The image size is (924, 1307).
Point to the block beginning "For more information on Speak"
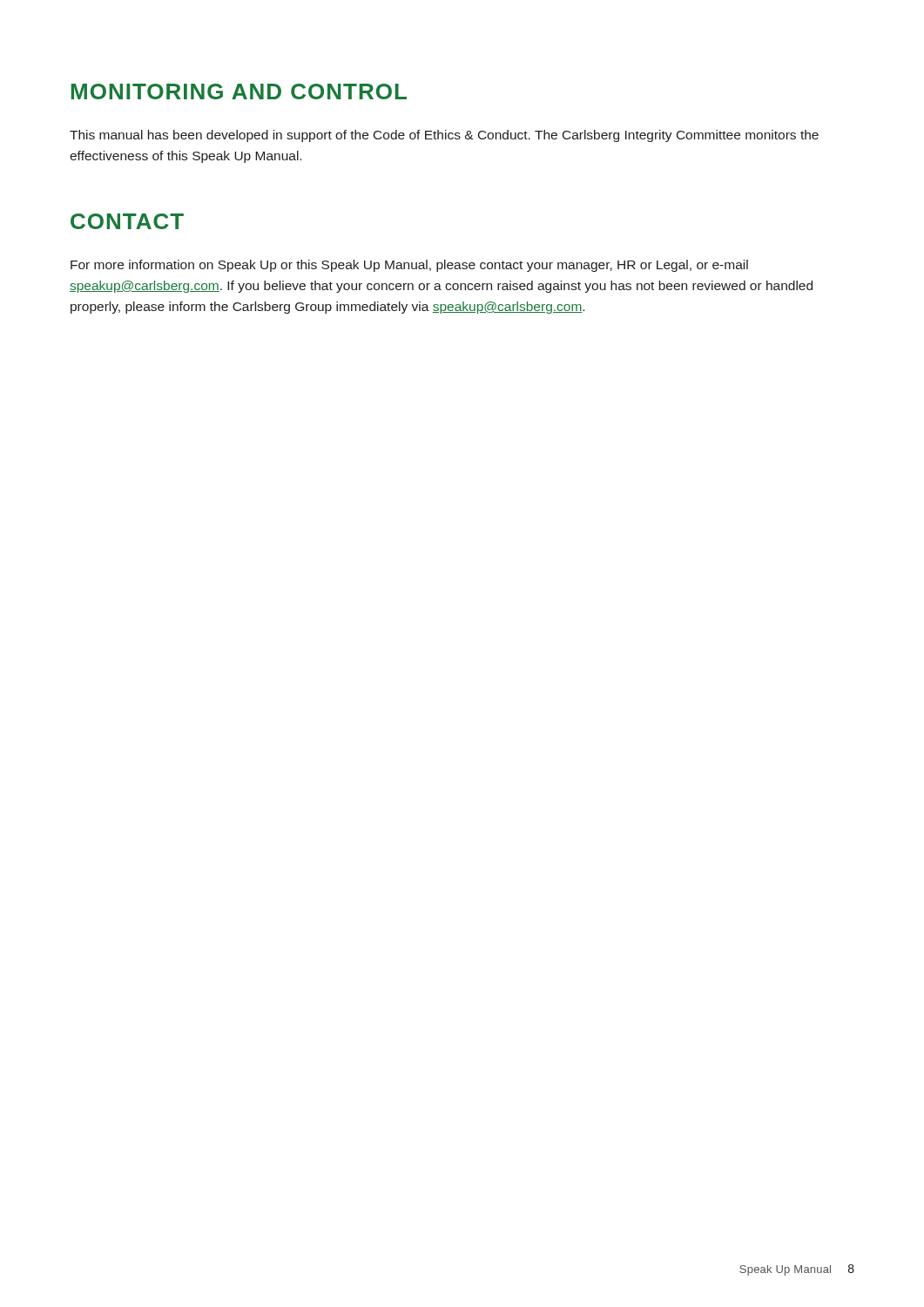pos(462,286)
